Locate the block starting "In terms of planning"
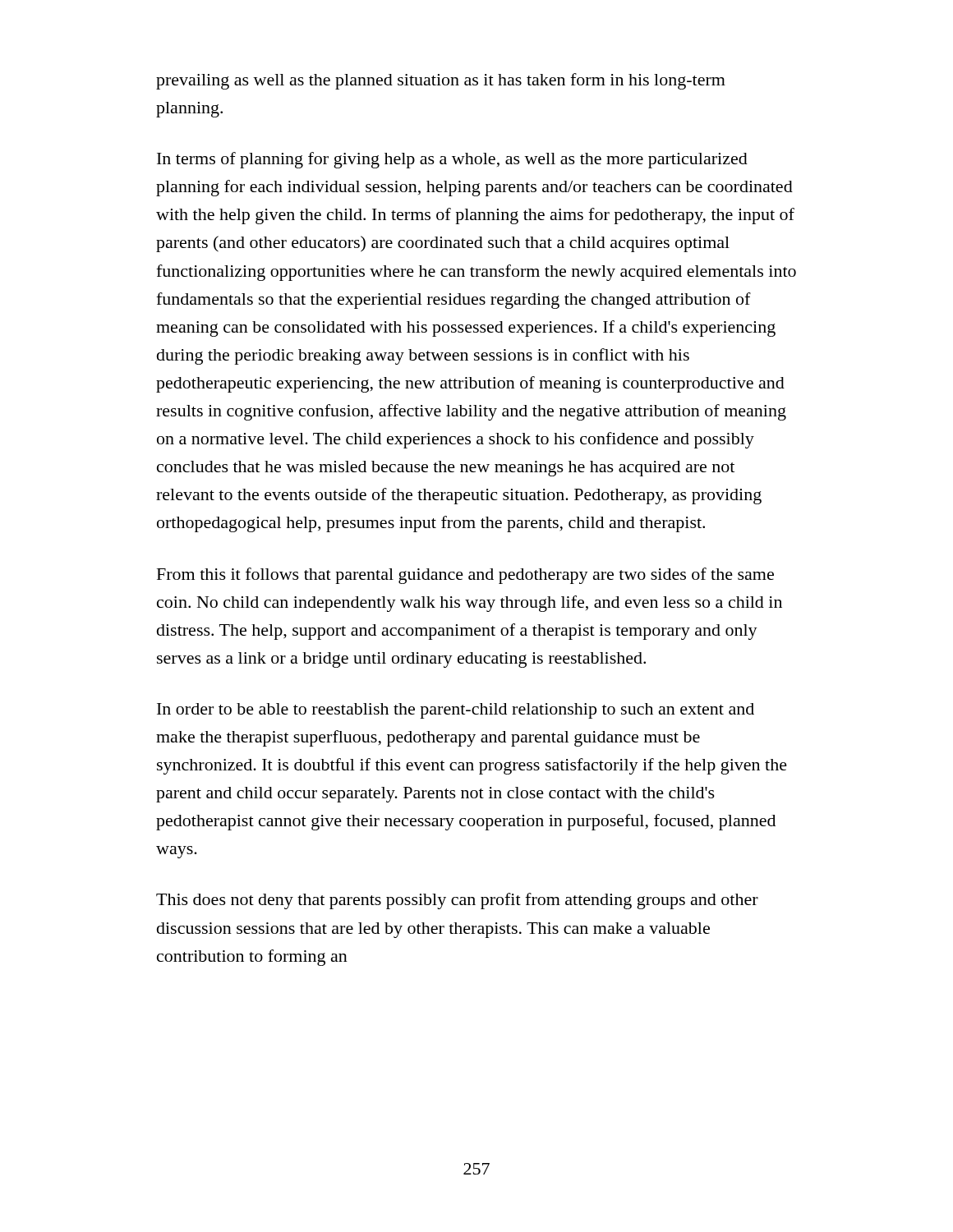Image resolution: width=953 pixels, height=1232 pixels. [476, 340]
